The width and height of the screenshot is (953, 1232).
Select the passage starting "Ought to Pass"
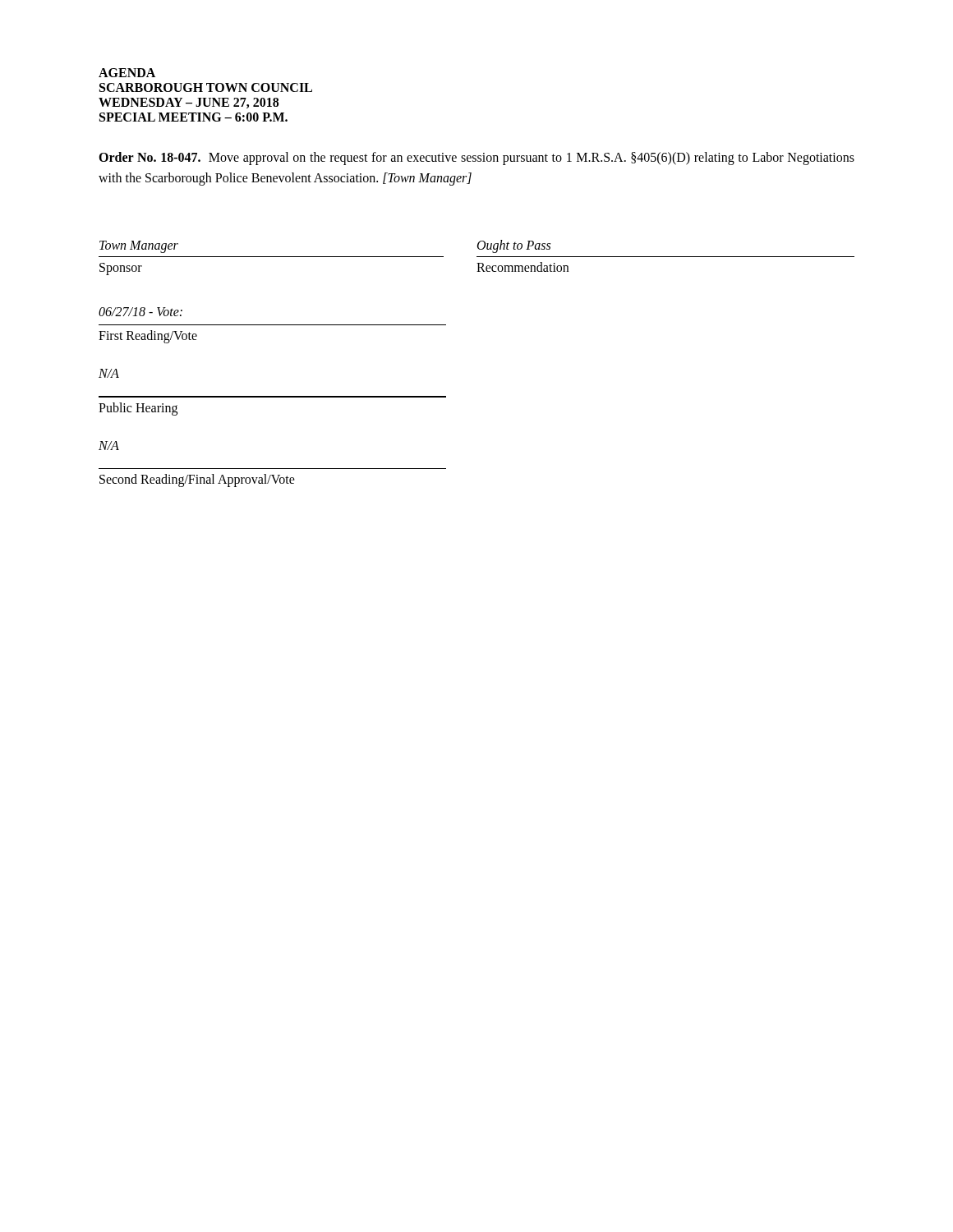pyautogui.click(x=514, y=245)
